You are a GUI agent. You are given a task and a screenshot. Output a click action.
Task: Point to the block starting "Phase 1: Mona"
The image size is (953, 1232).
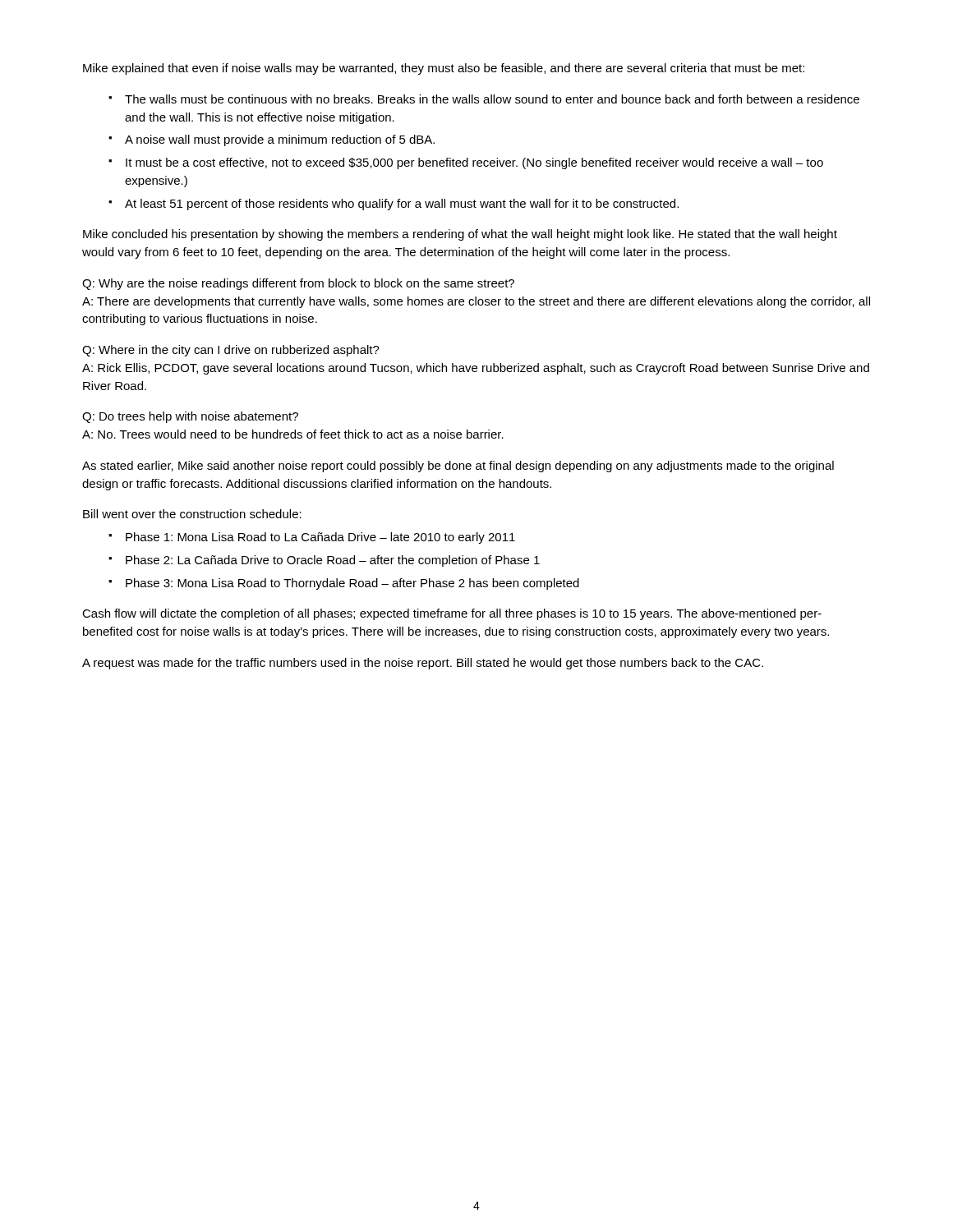coord(320,537)
